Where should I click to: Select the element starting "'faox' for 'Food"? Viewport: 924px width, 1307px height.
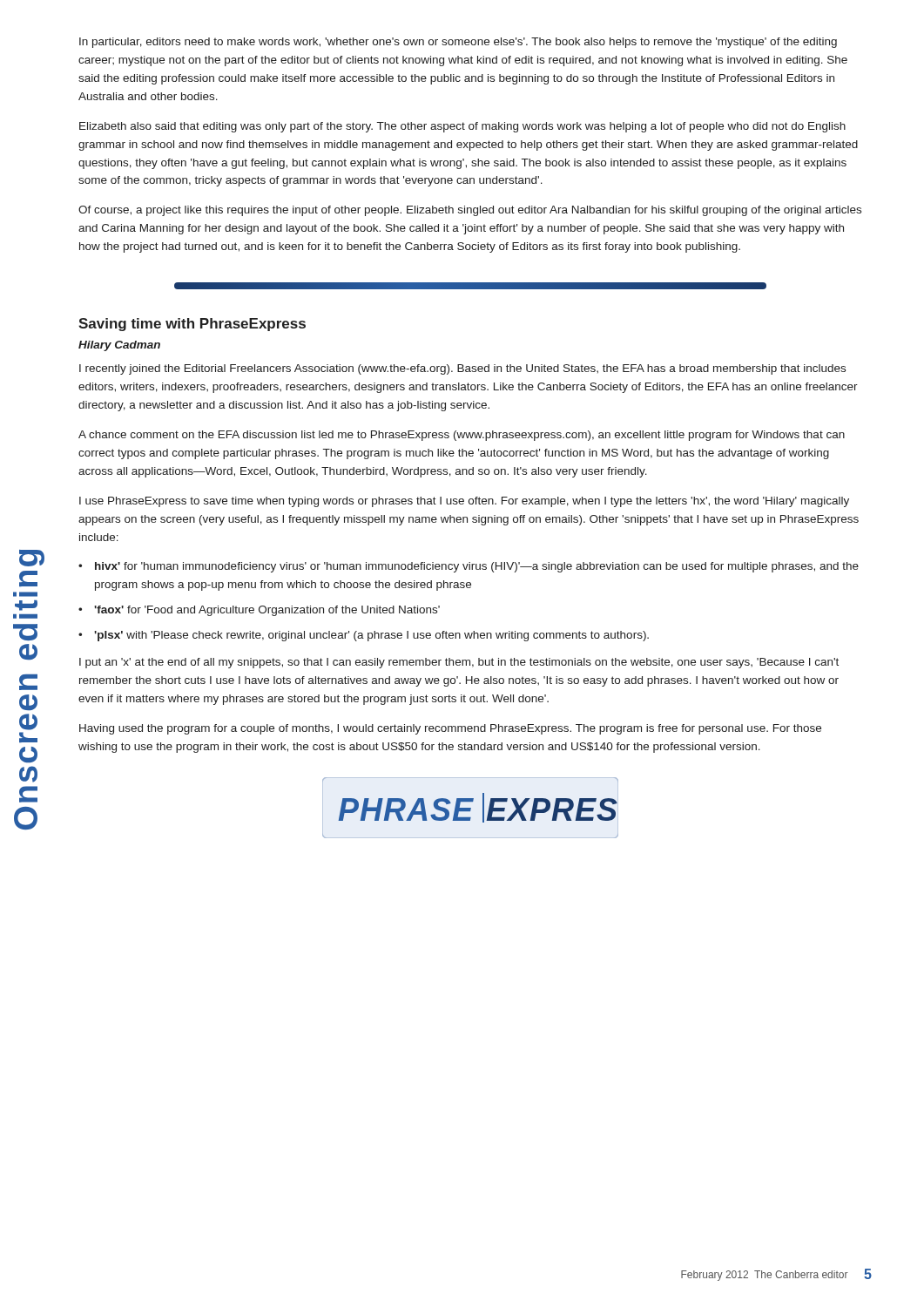click(x=267, y=610)
